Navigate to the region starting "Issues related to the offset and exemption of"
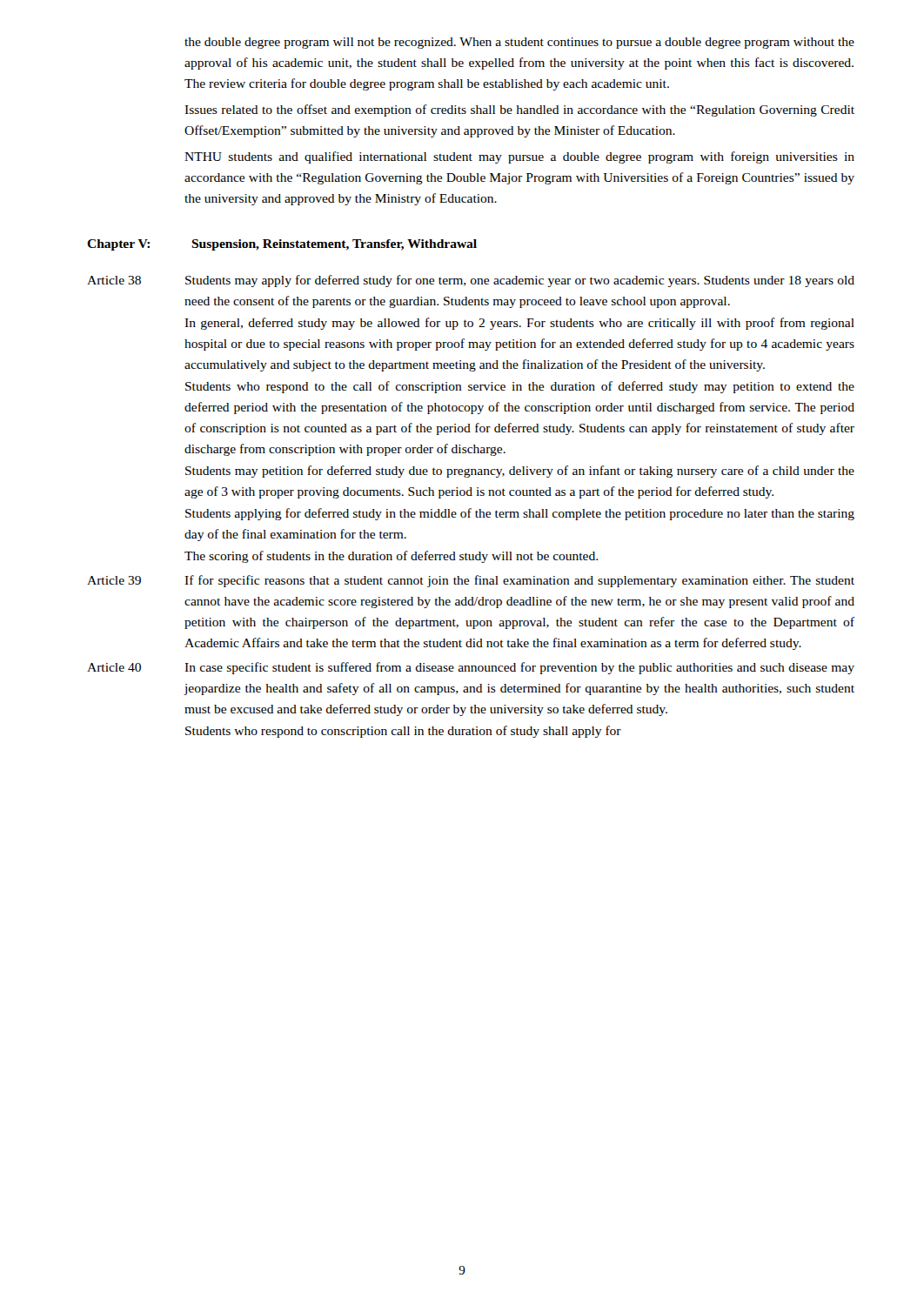Viewport: 924px width, 1305px height. (519, 120)
